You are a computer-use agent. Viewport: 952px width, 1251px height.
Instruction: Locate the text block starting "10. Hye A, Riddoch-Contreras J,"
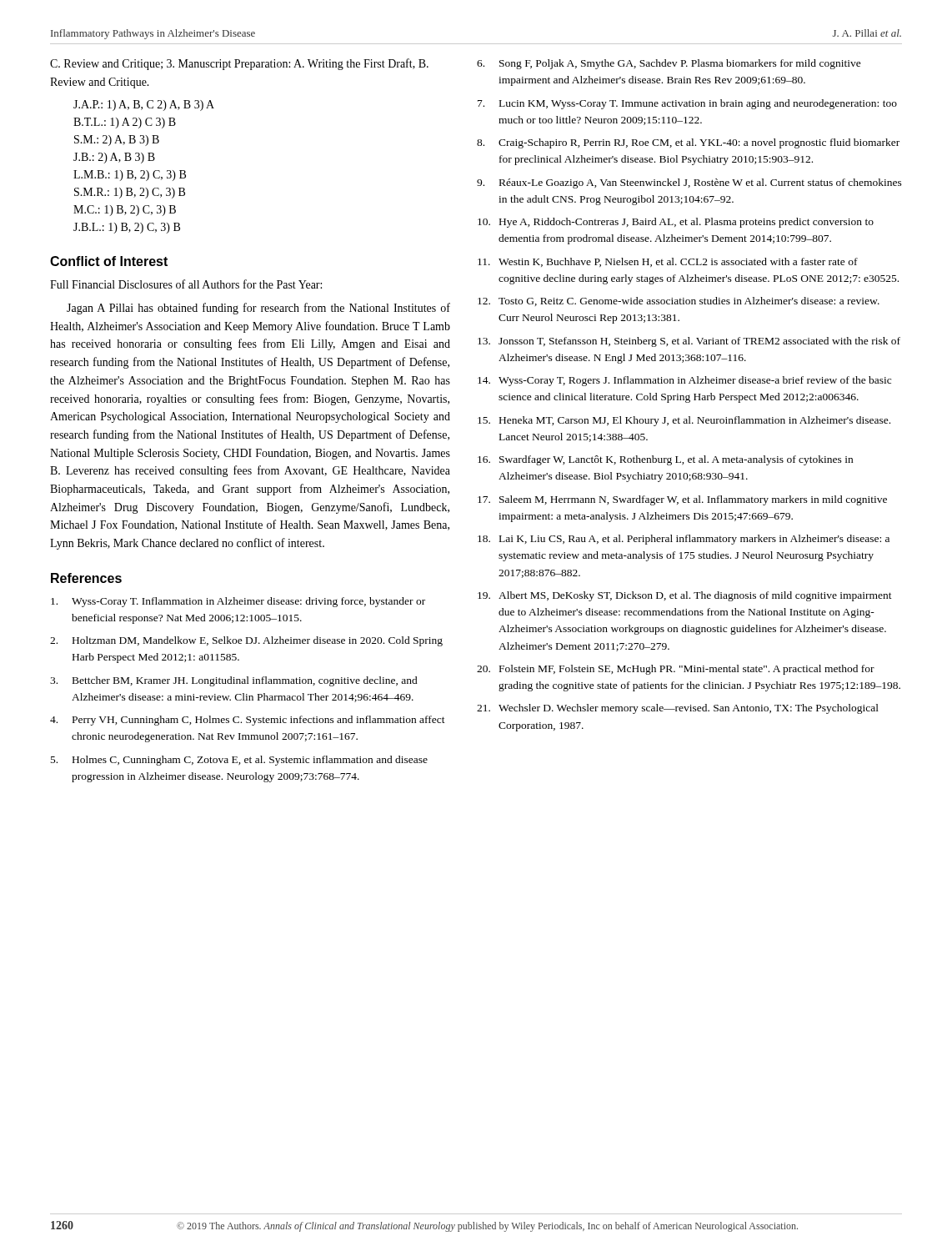click(689, 230)
